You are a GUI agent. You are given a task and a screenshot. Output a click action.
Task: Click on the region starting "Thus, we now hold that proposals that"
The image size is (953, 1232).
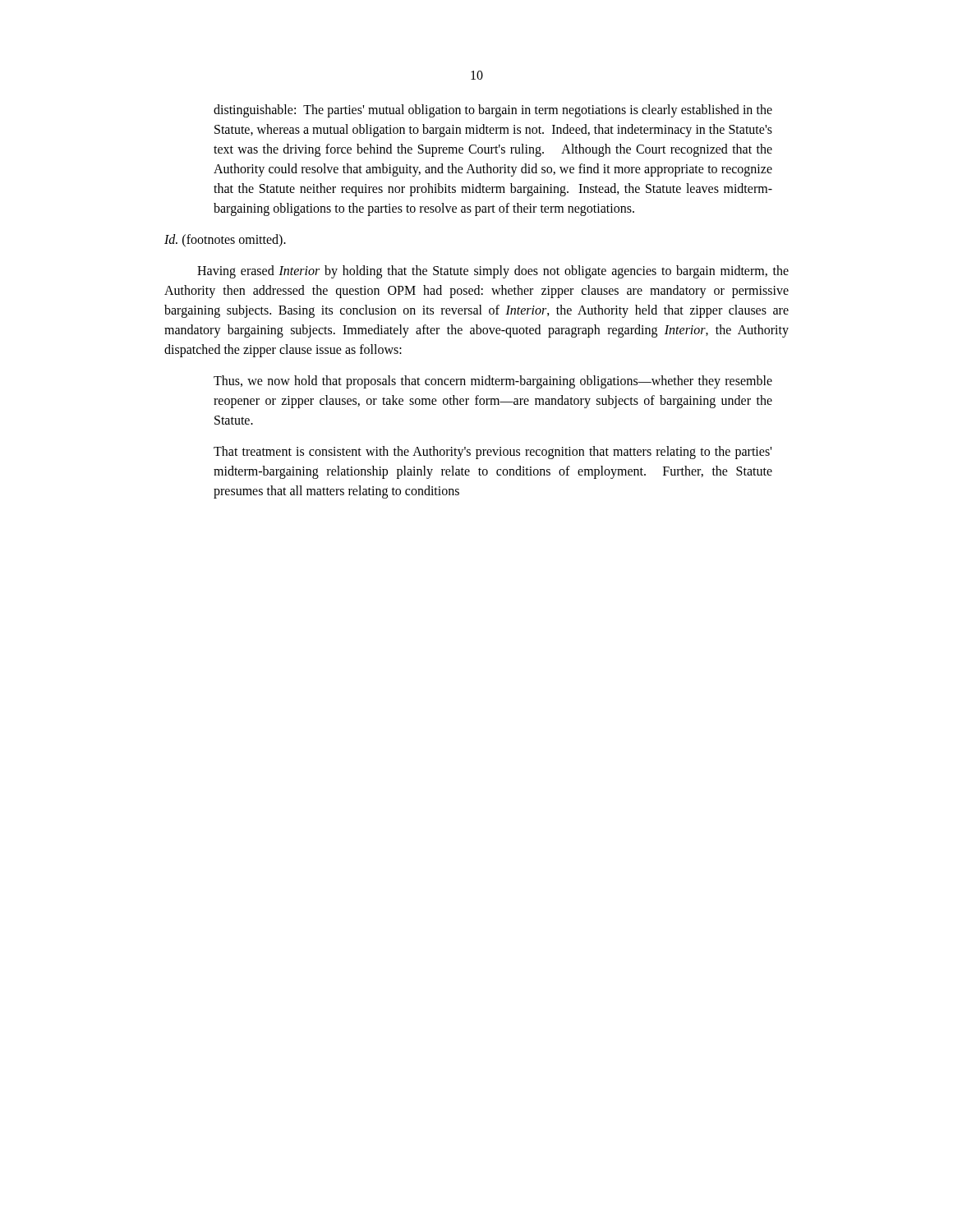click(493, 401)
